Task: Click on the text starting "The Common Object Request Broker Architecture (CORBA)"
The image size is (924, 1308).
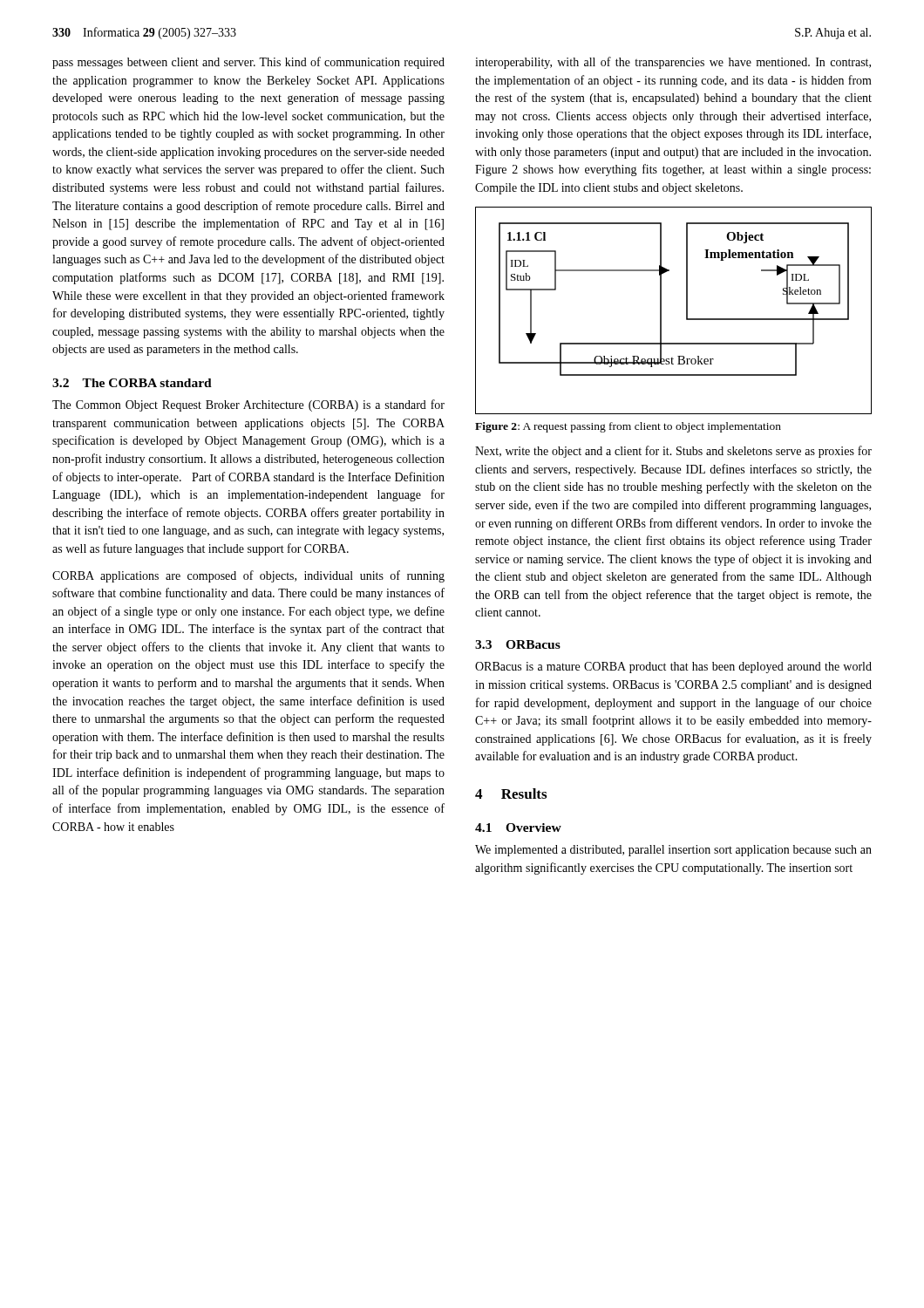Action: click(x=248, y=617)
